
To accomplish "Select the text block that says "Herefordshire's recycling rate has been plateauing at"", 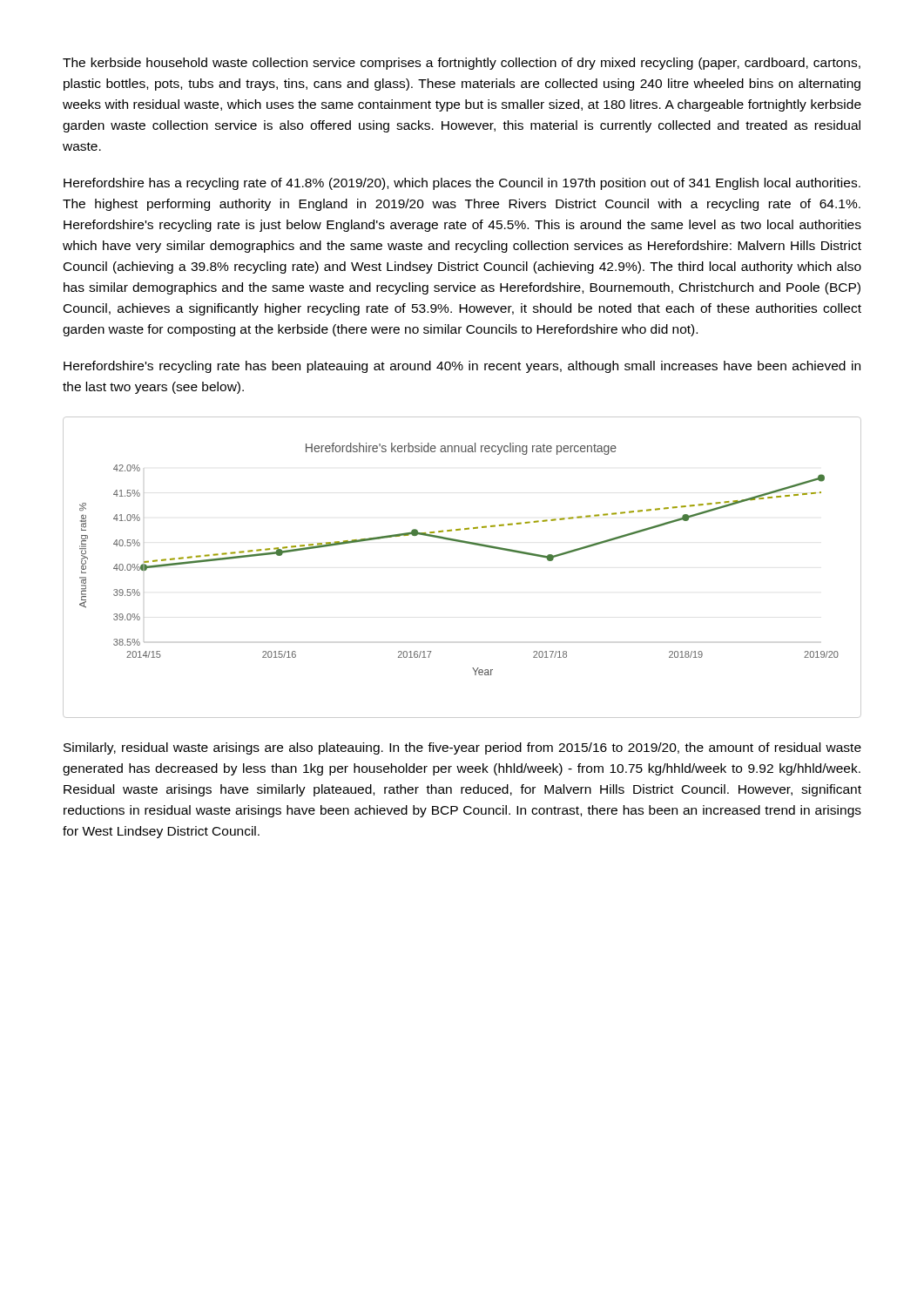I will tap(462, 376).
